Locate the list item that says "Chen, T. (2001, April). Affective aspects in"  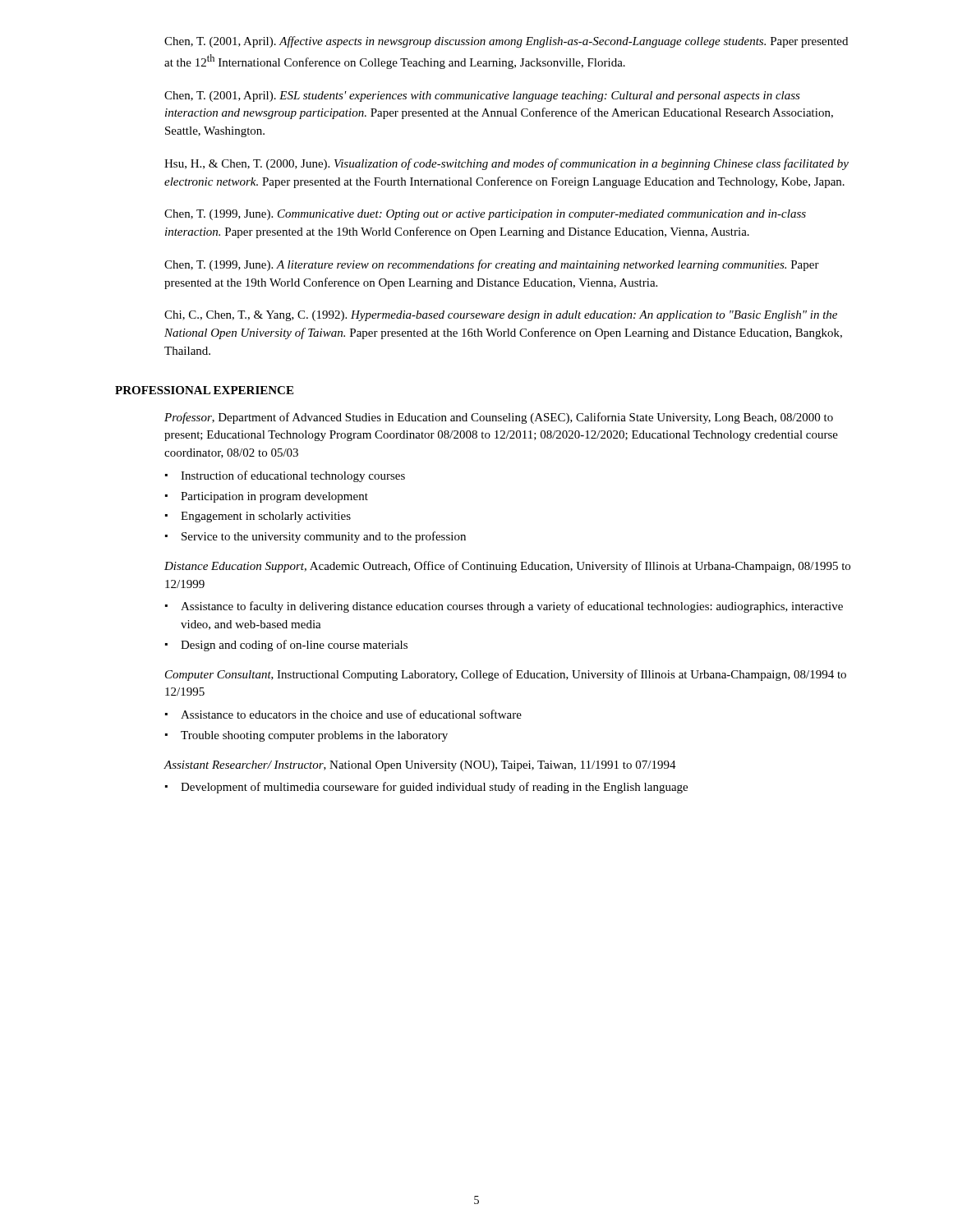pyautogui.click(x=506, y=52)
